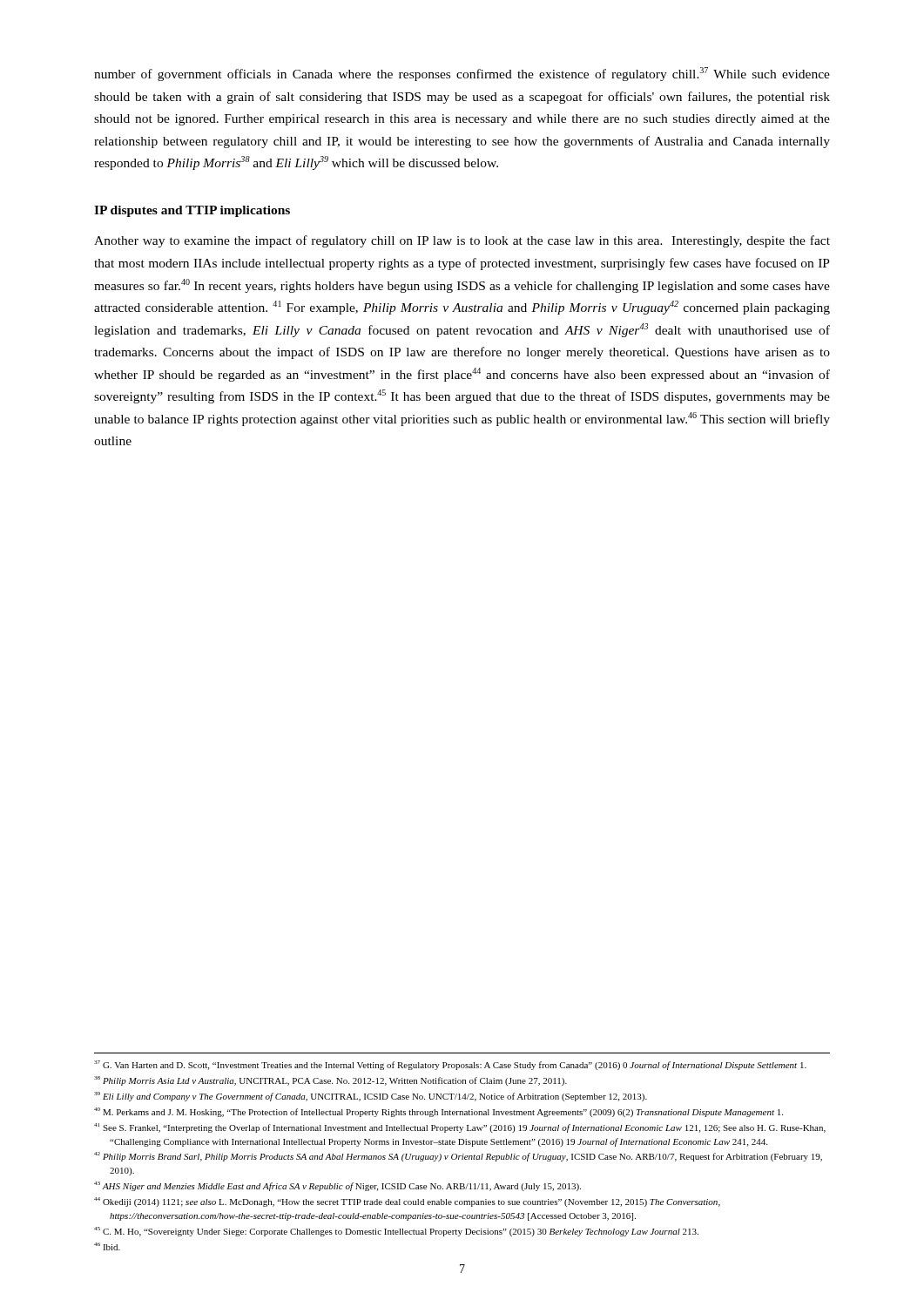The width and height of the screenshot is (924, 1307).
Task: Where is the passage that starts "44 Okediji (2014) 1121;"?
Action: 407,1208
